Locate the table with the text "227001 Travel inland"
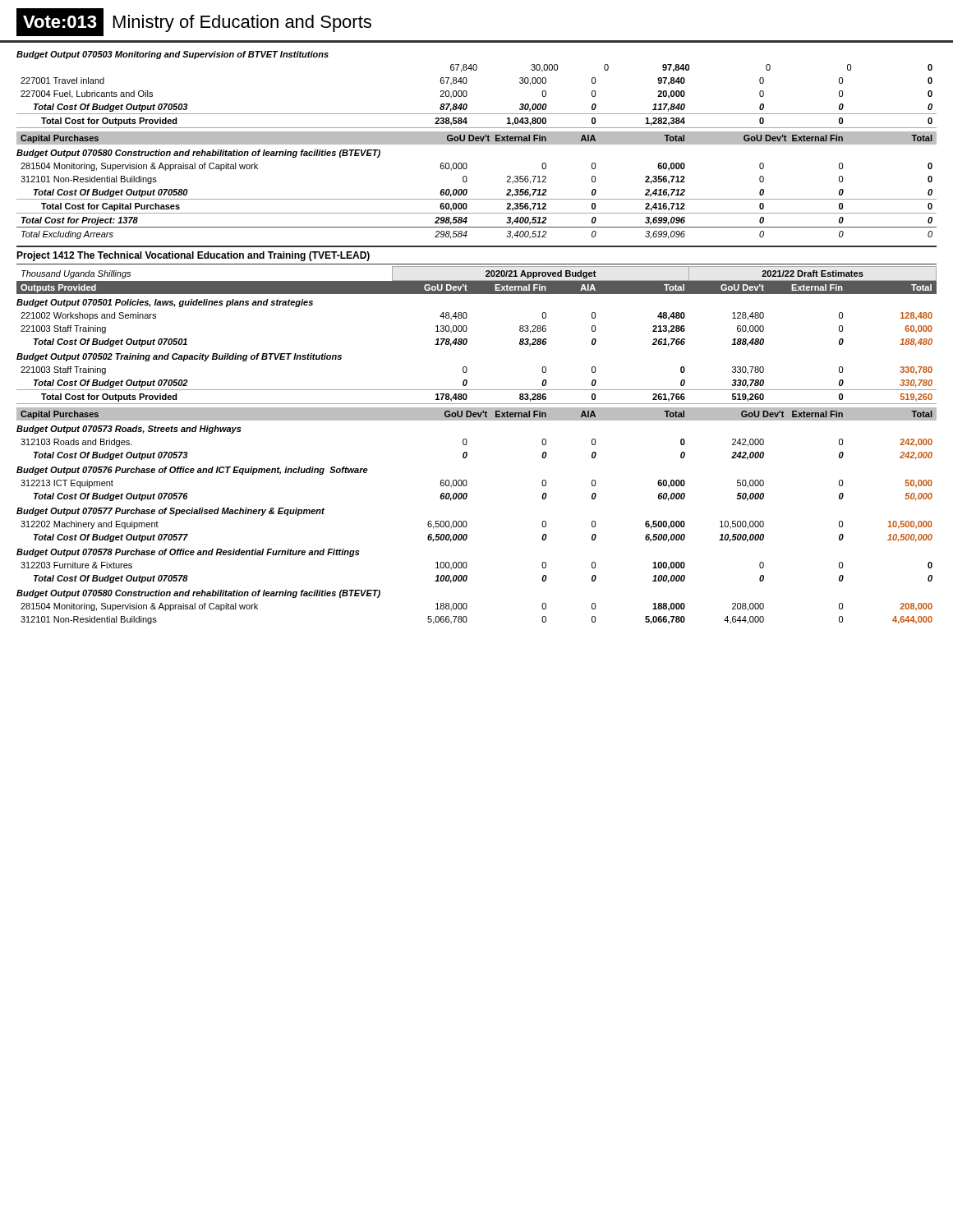The image size is (953, 1232). 476,94
